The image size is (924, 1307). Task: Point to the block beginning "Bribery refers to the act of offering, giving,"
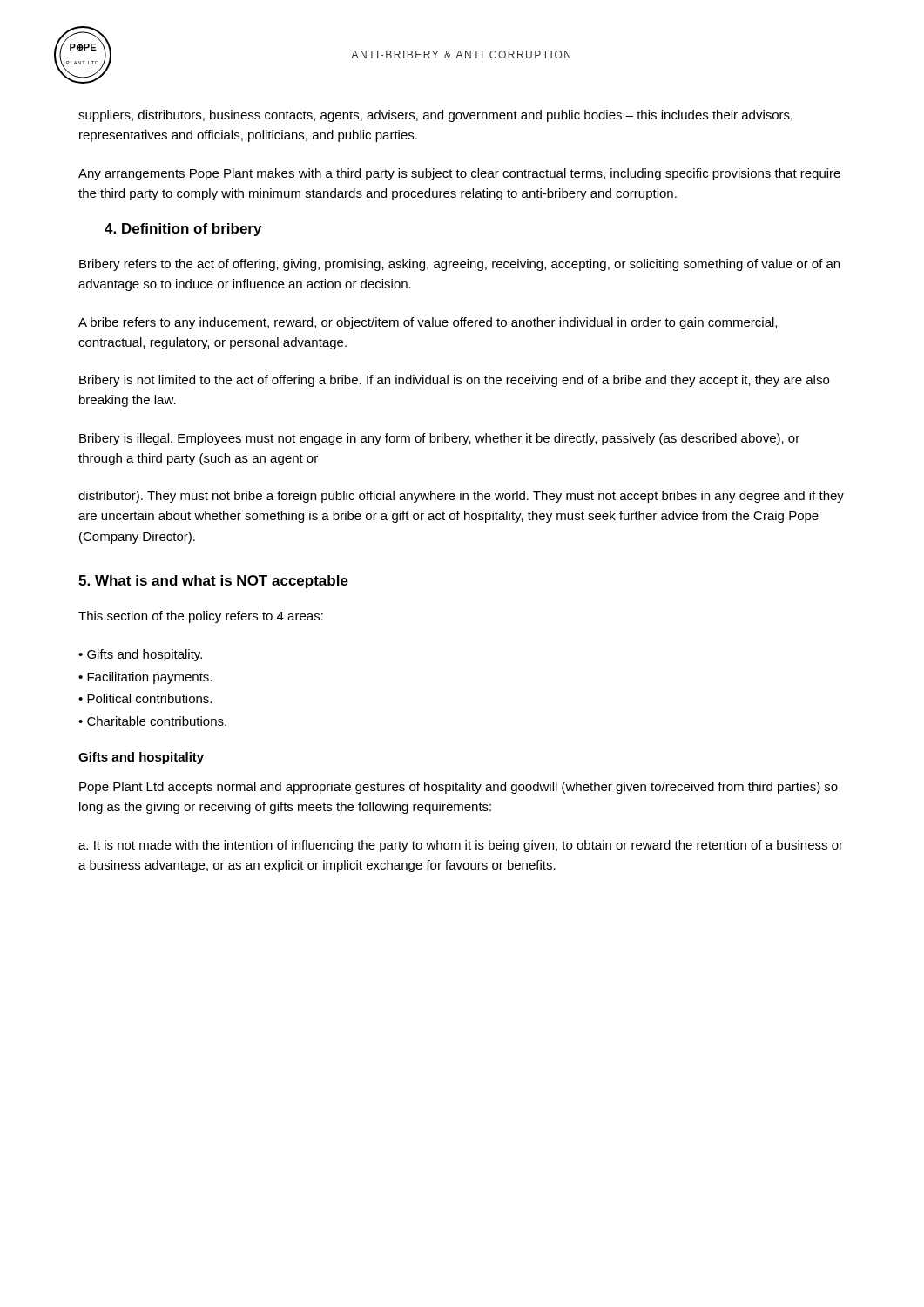(459, 274)
